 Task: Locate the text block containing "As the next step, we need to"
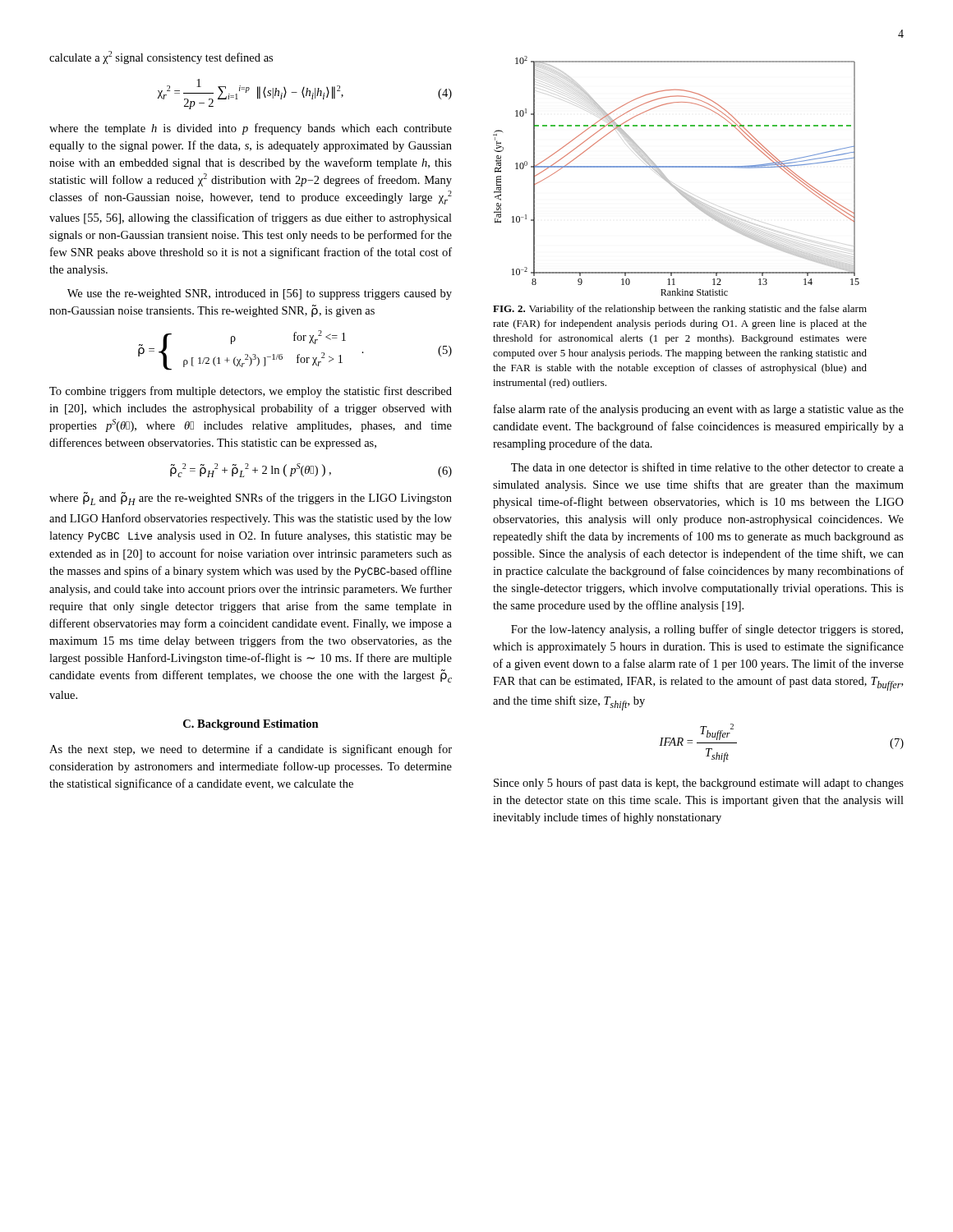tap(251, 767)
